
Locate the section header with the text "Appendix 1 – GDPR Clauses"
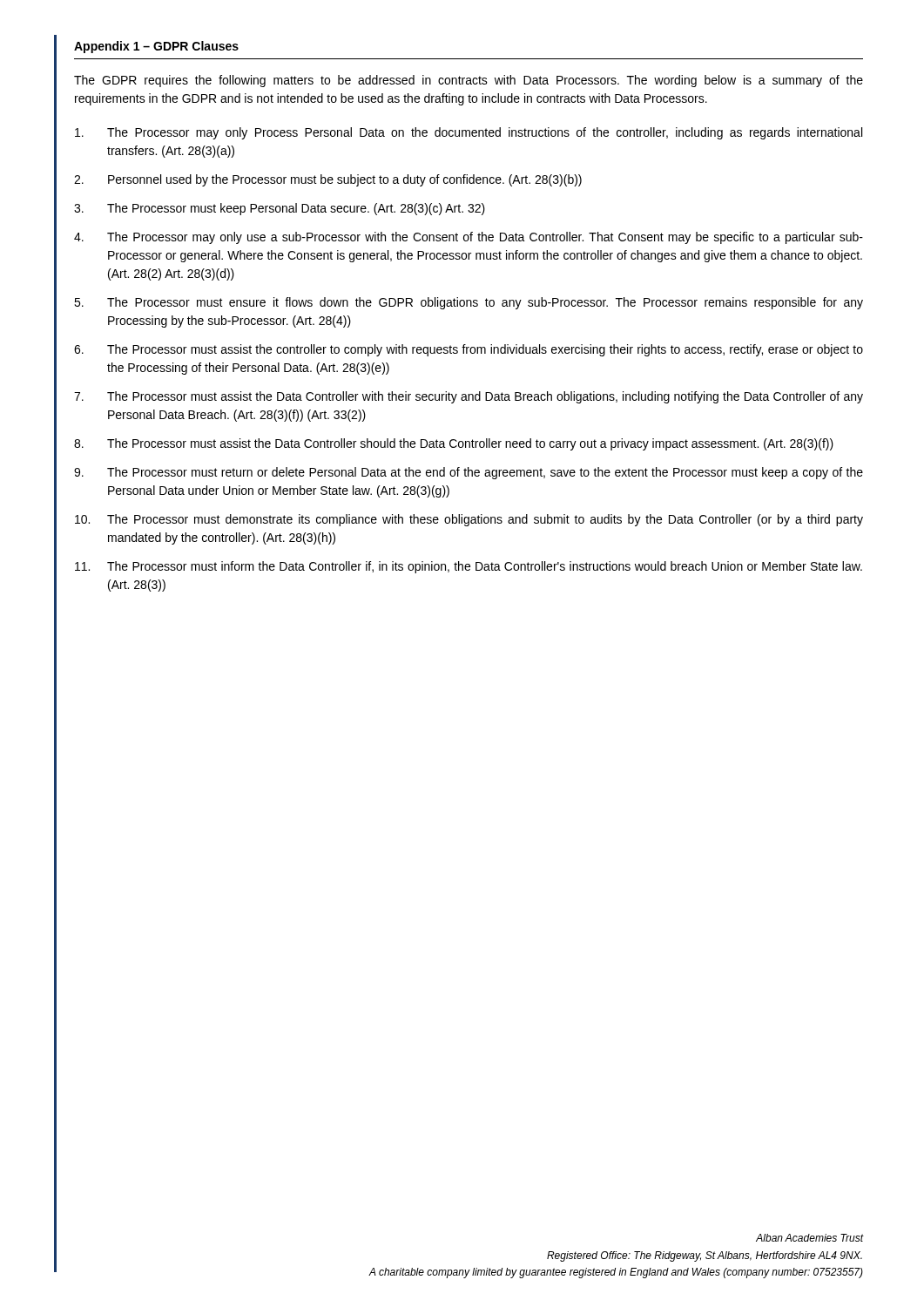coord(156,46)
